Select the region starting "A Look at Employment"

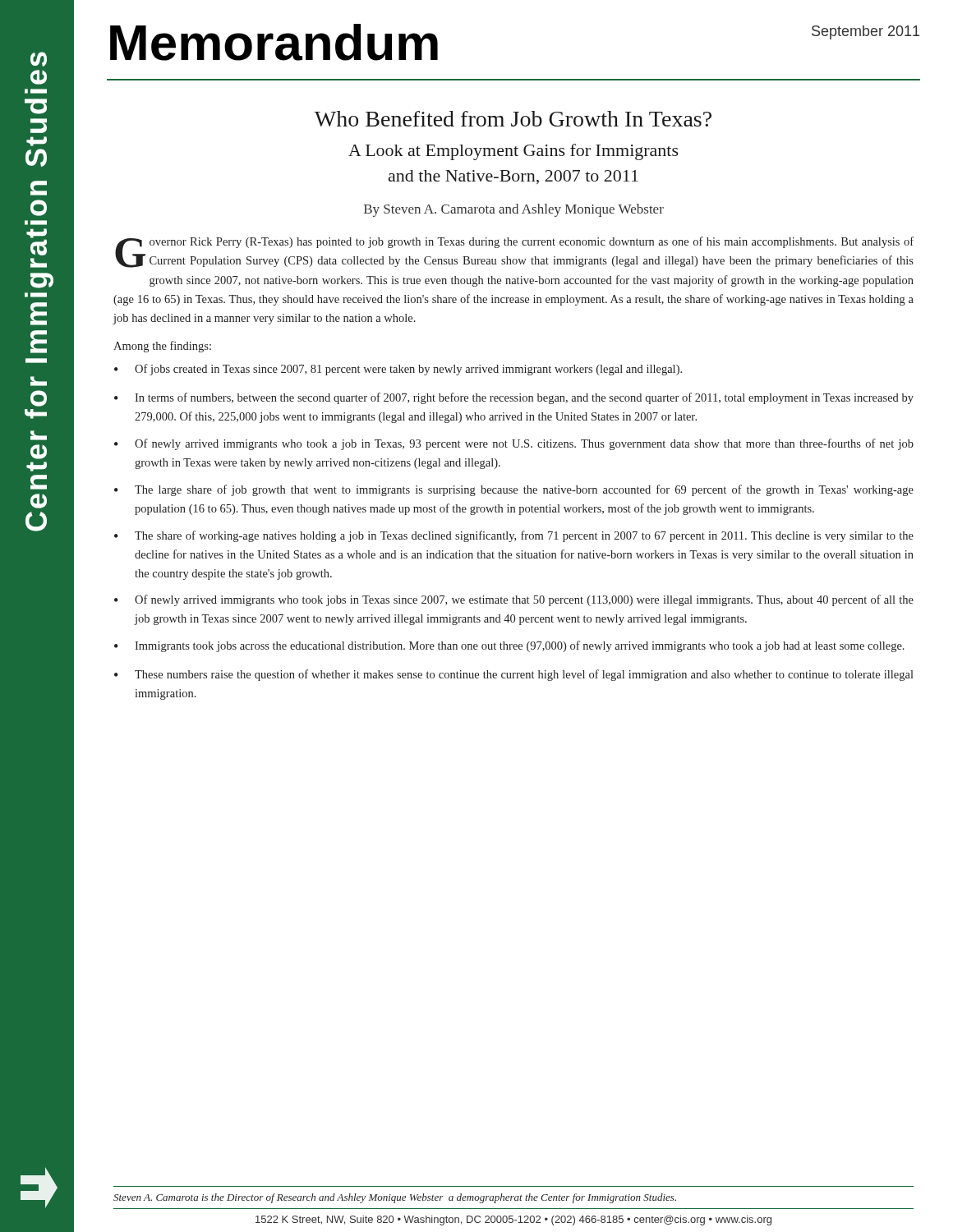tap(513, 150)
